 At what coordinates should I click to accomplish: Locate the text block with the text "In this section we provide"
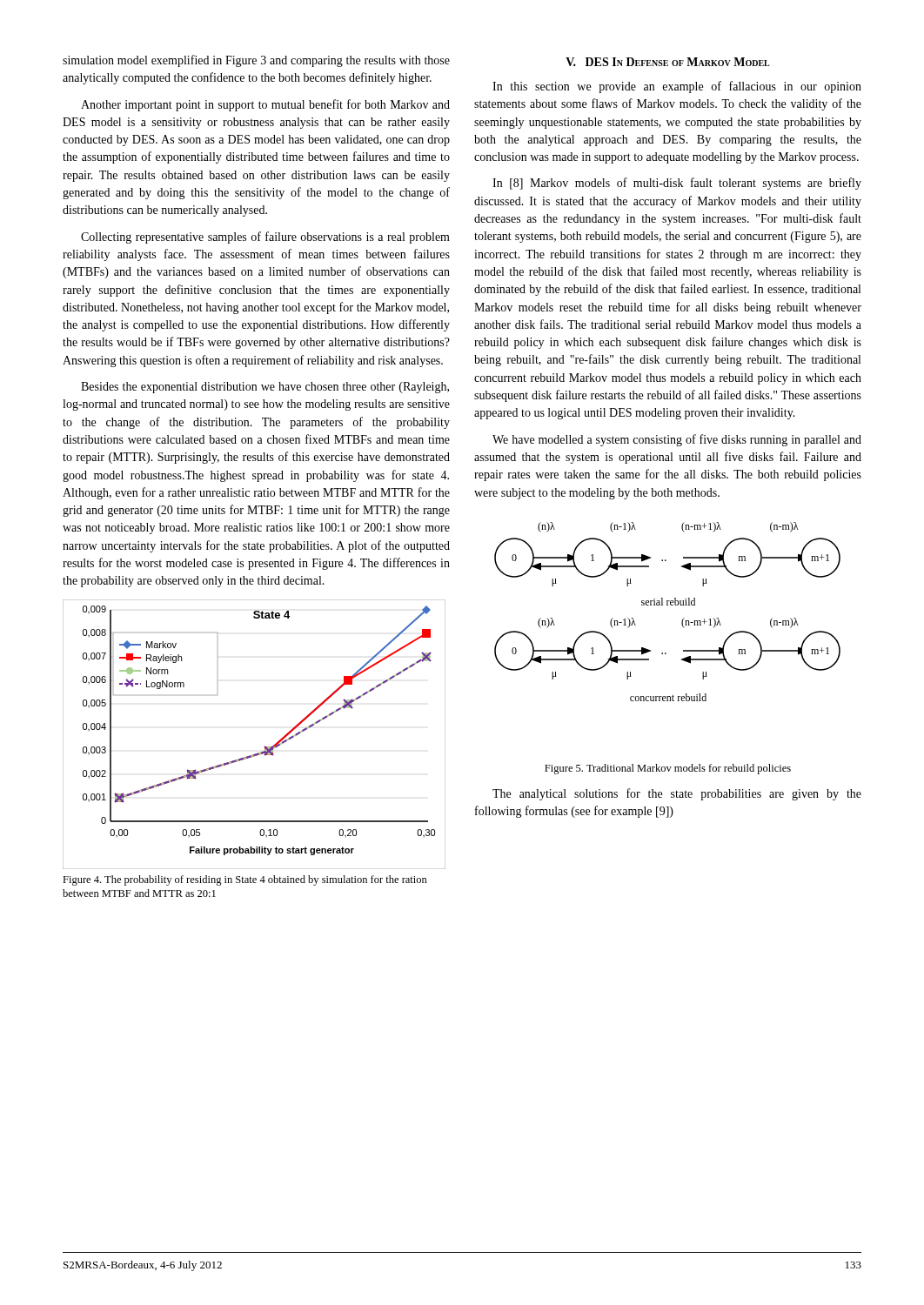pyautogui.click(x=668, y=122)
